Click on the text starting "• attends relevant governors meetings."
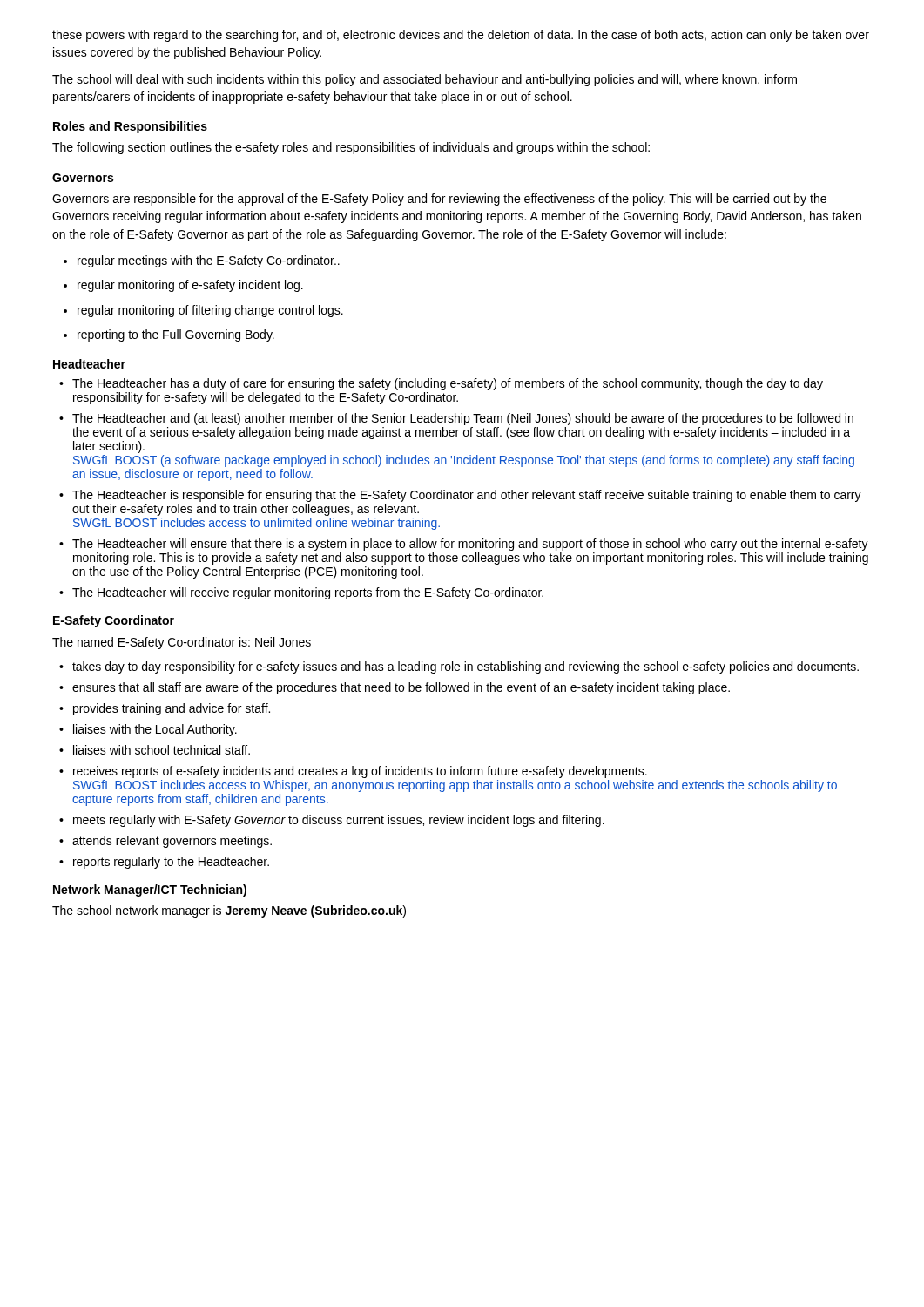 click(166, 841)
